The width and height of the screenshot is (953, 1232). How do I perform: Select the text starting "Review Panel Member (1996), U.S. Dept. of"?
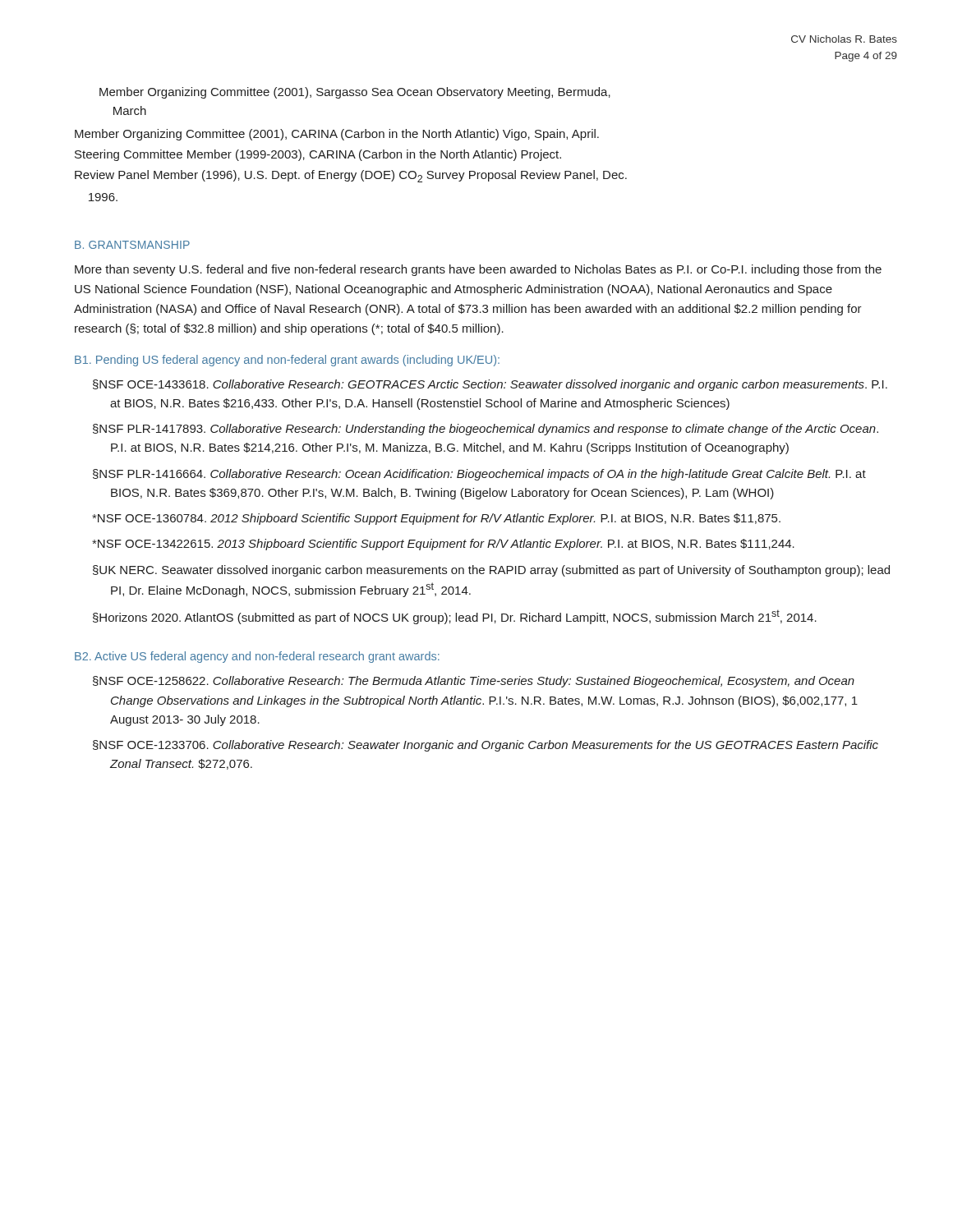tap(351, 186)
